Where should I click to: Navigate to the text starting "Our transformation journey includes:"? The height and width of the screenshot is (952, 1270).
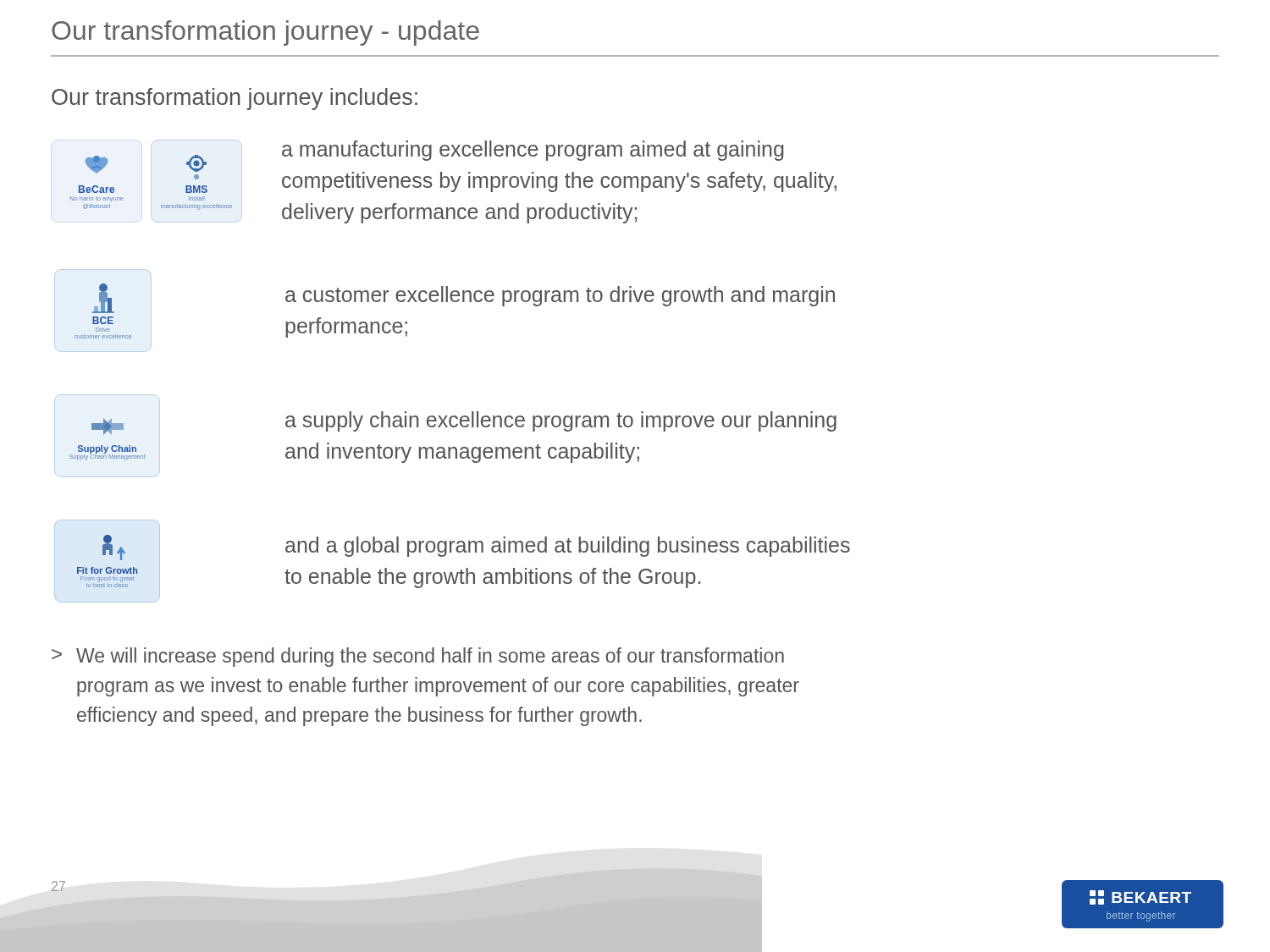pos(235,97)
